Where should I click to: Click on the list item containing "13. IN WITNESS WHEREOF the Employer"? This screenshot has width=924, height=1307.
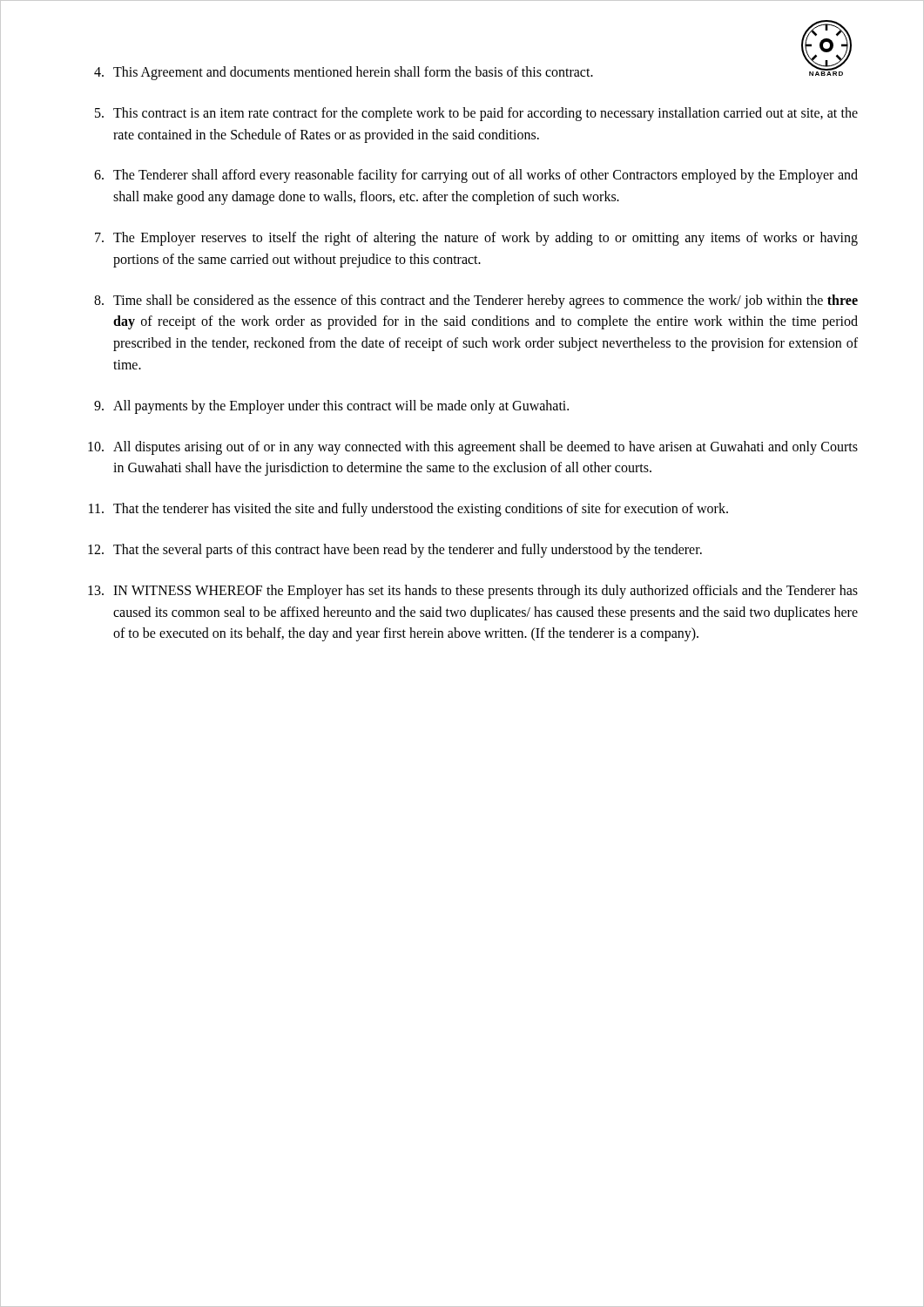[462, 612]
